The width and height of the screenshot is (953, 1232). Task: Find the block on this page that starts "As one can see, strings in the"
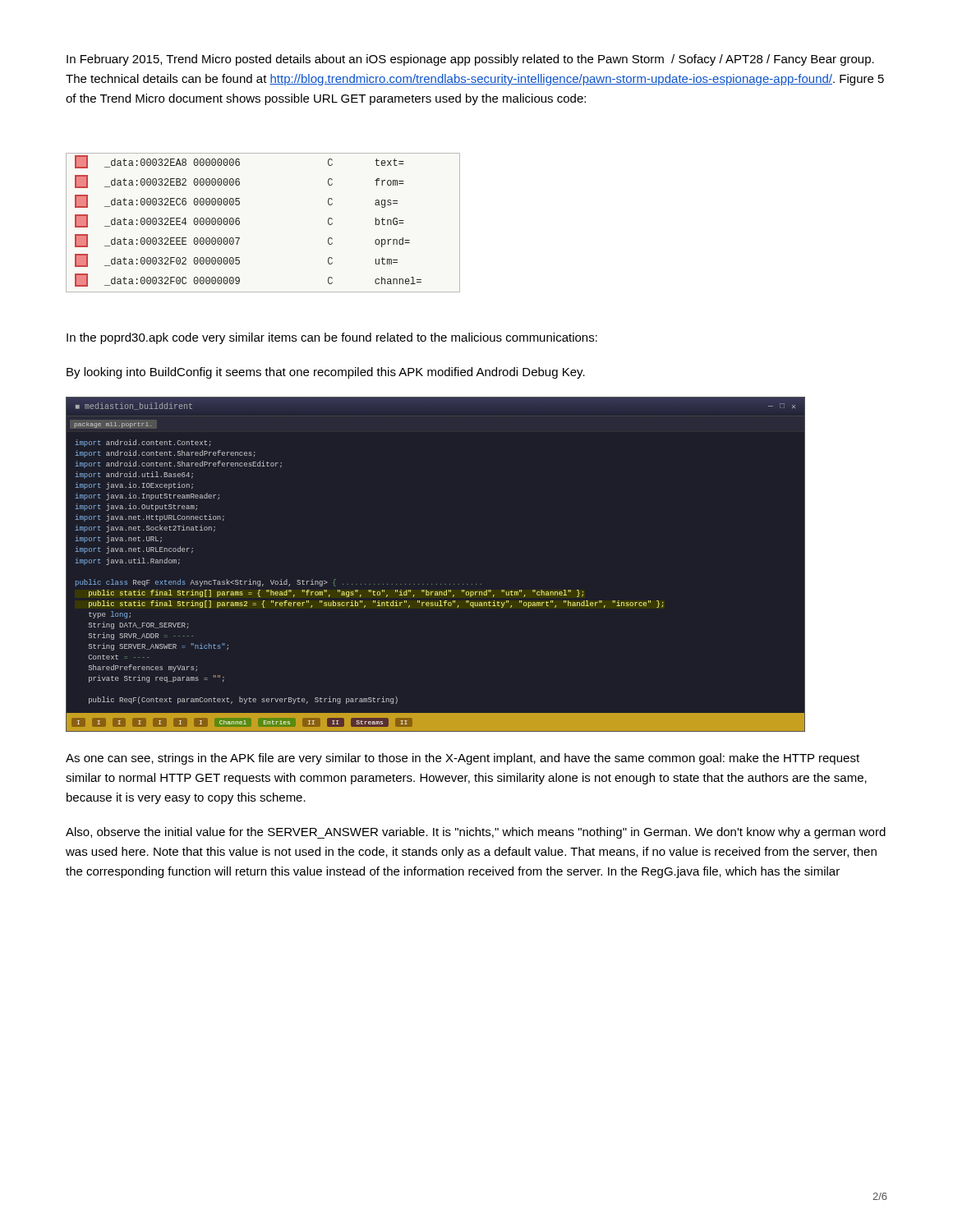click(x=467, y=778)
